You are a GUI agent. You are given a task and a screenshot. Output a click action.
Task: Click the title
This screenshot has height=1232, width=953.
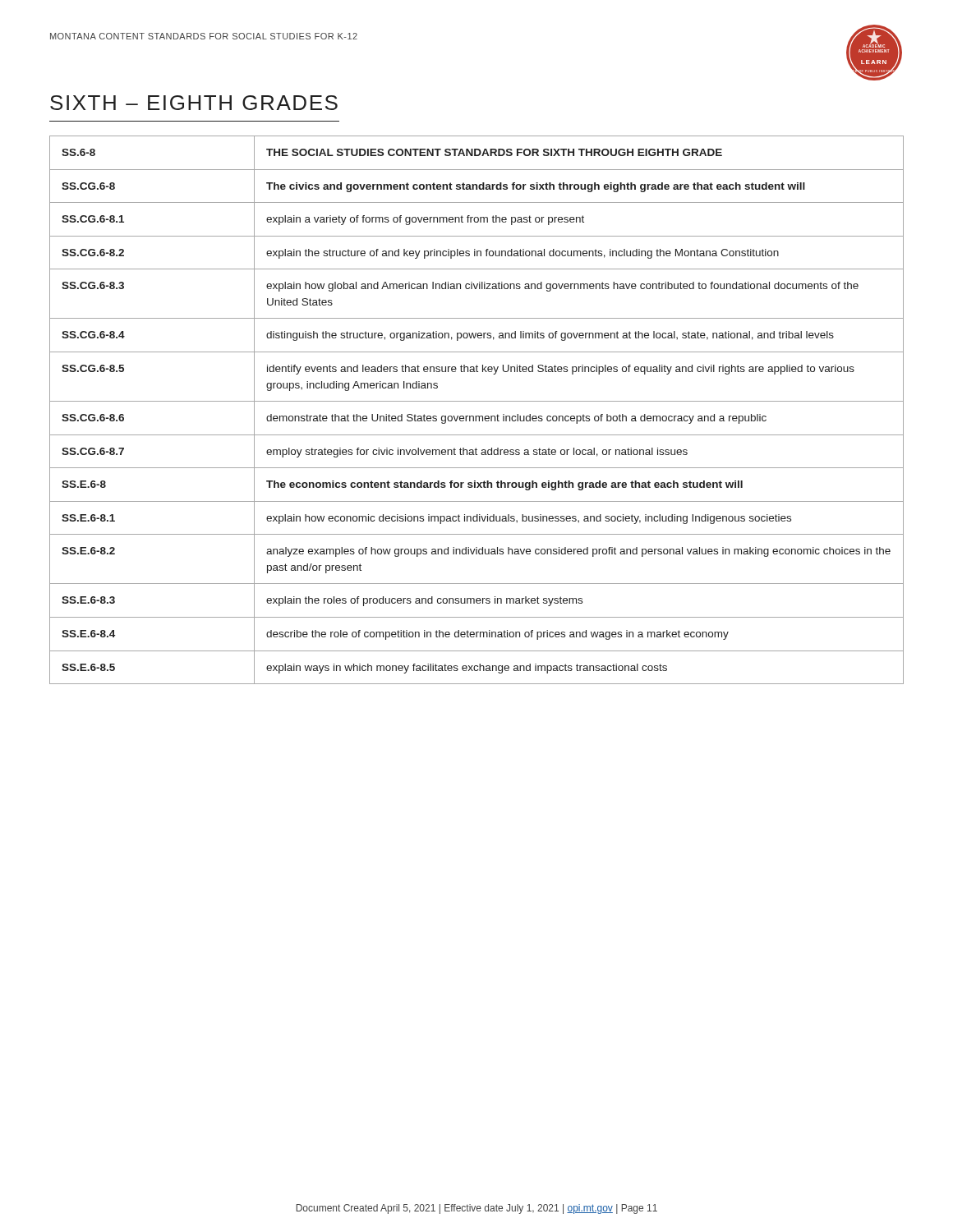pyautogui.click(x=195, y=106)
